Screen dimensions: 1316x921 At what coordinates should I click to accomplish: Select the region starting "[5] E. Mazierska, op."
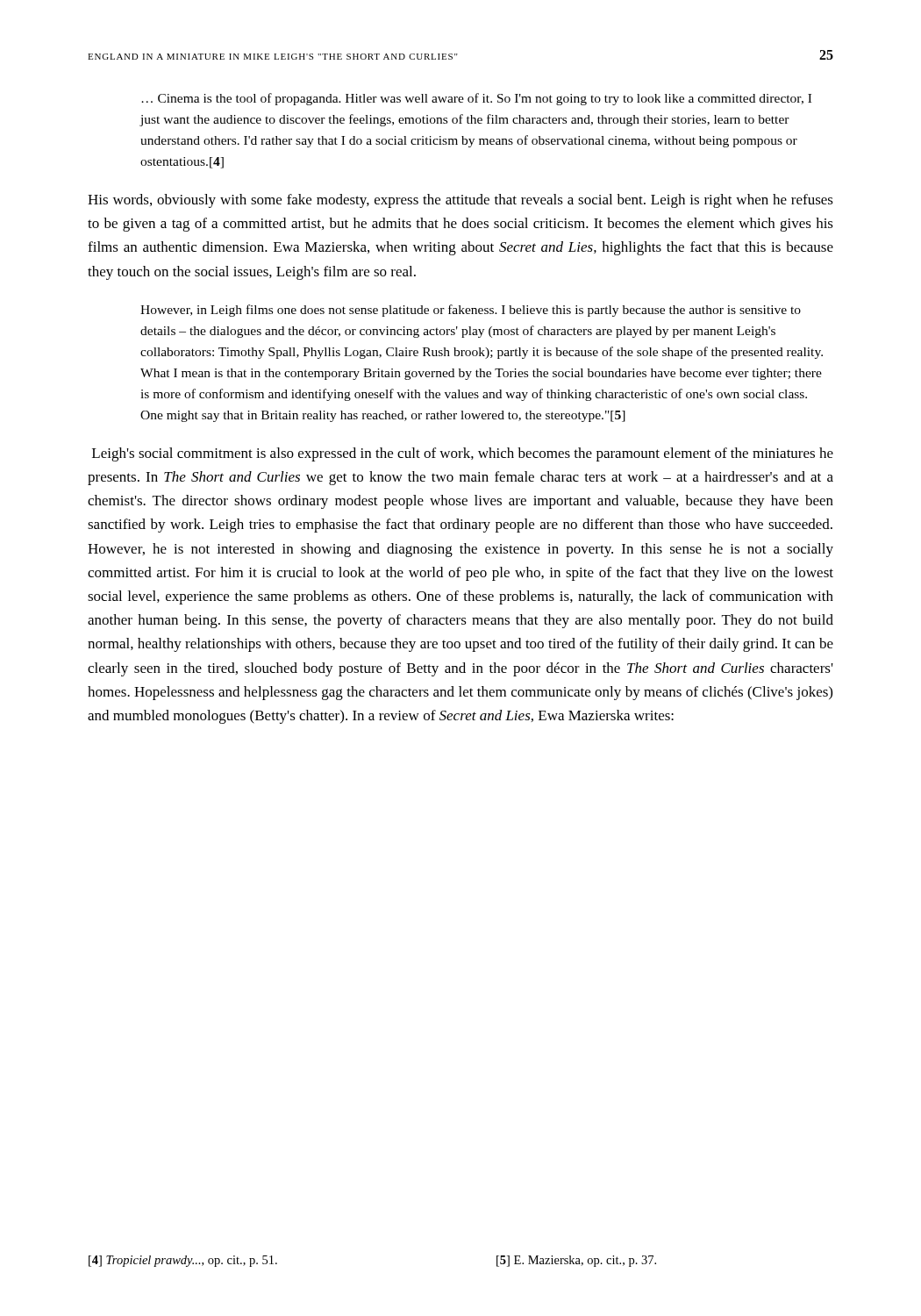point(576,1260)
